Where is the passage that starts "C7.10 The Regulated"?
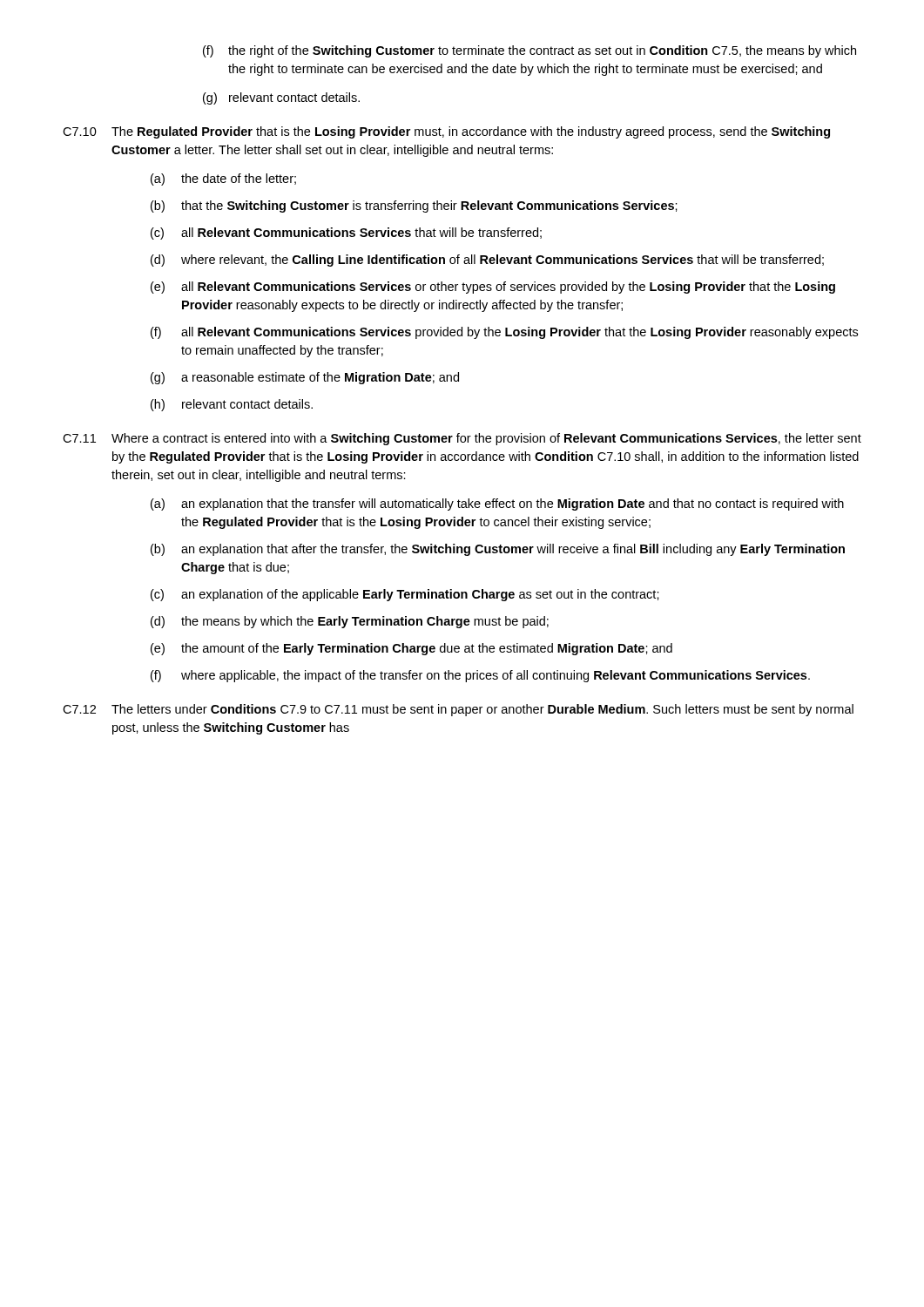 (x=462, y=141)
